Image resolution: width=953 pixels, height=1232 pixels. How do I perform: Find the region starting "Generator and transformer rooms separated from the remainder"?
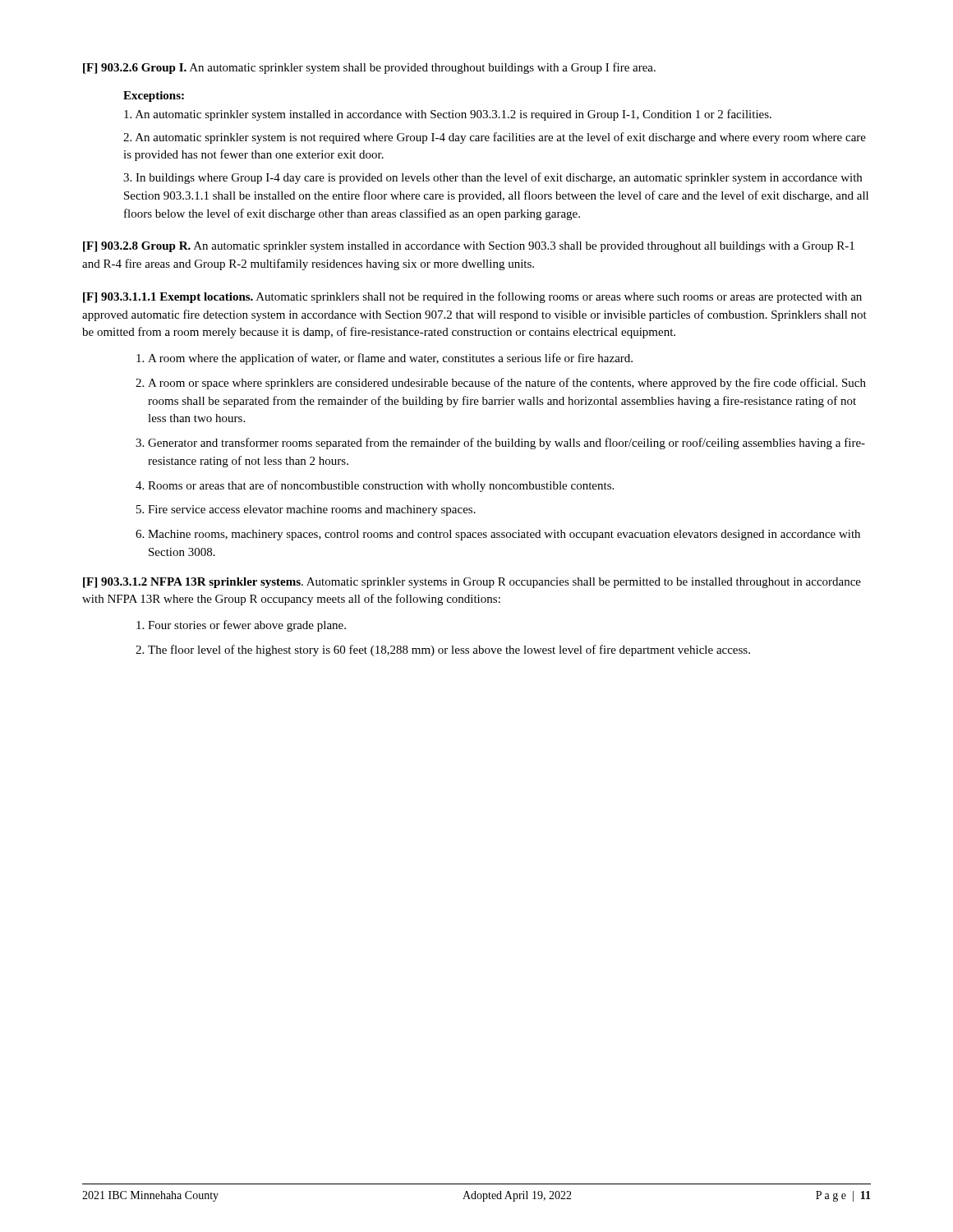[x=507, y=452]
